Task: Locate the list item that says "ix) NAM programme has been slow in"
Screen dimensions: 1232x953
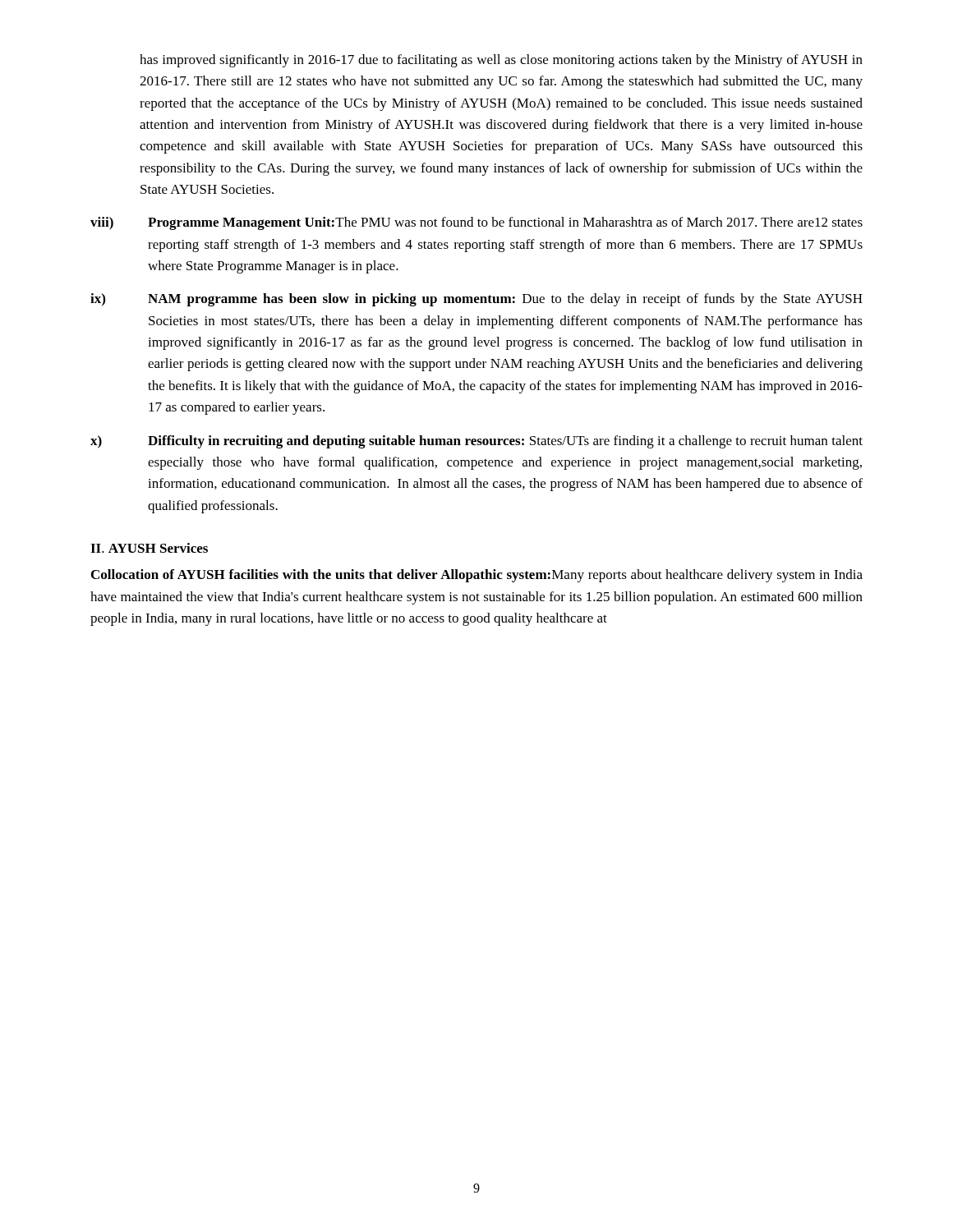Action: [x=476, y=354]
